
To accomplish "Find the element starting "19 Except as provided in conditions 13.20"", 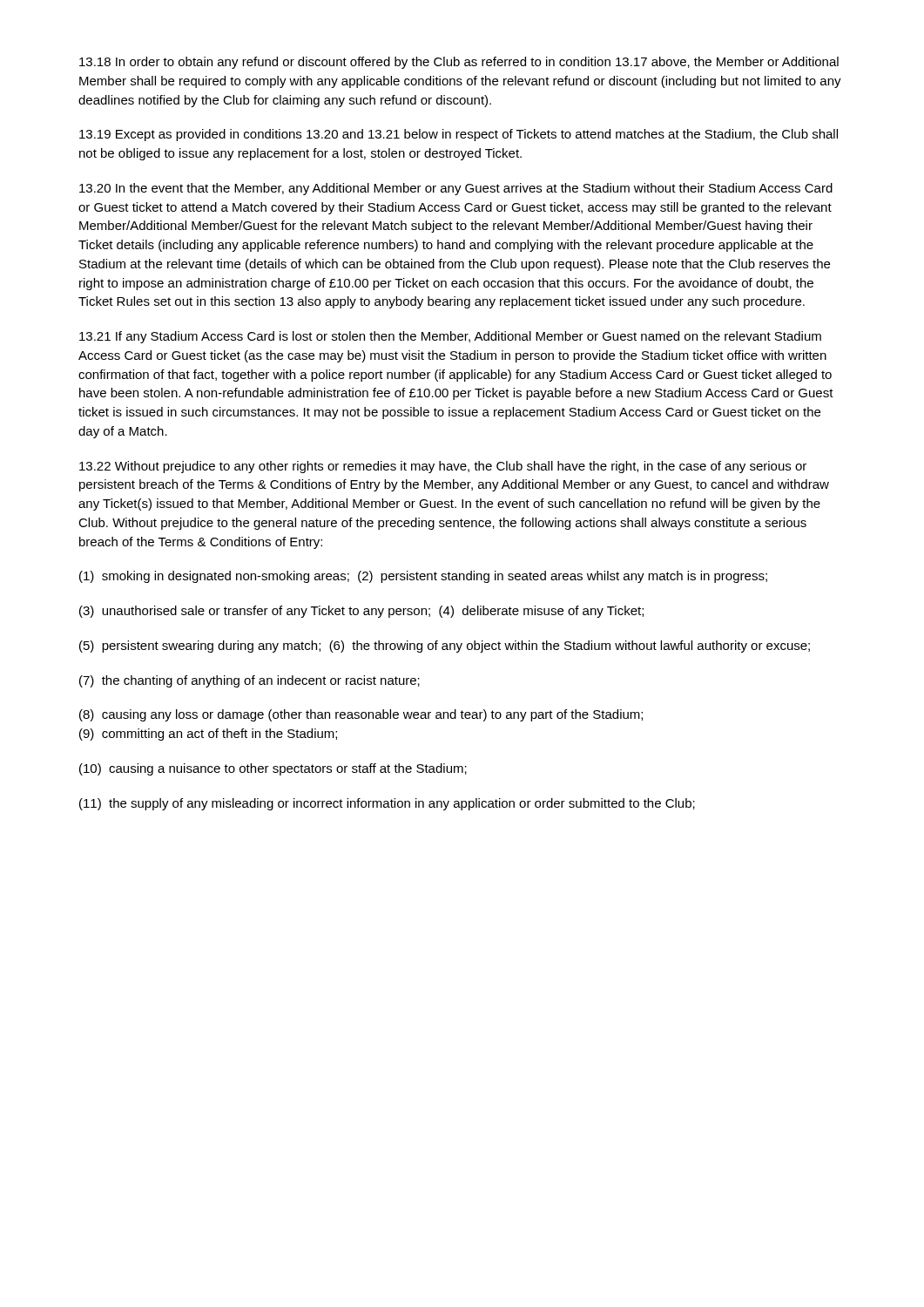I will [x=459, y=143].
